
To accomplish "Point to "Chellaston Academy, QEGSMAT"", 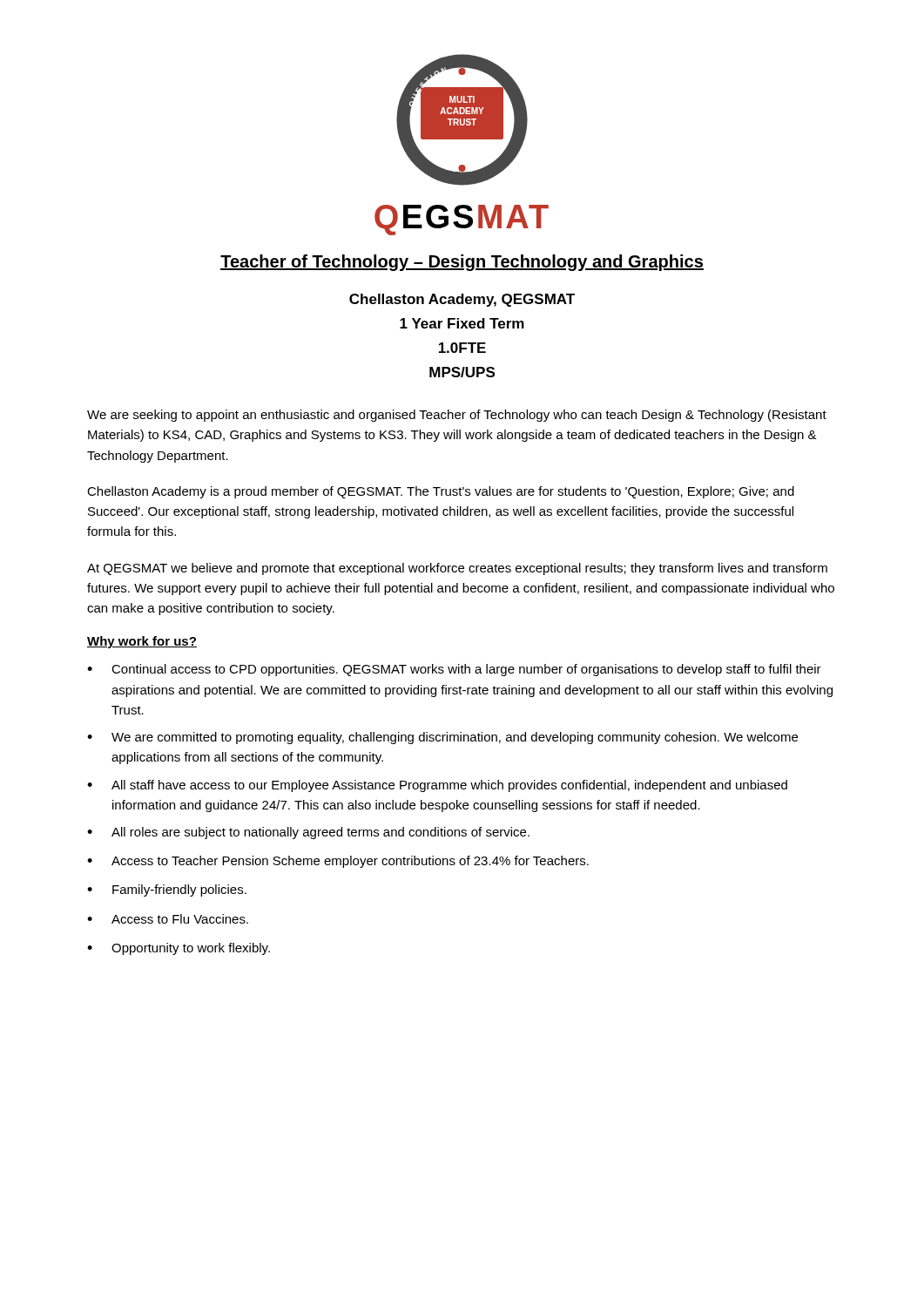I will pos(462,299).
